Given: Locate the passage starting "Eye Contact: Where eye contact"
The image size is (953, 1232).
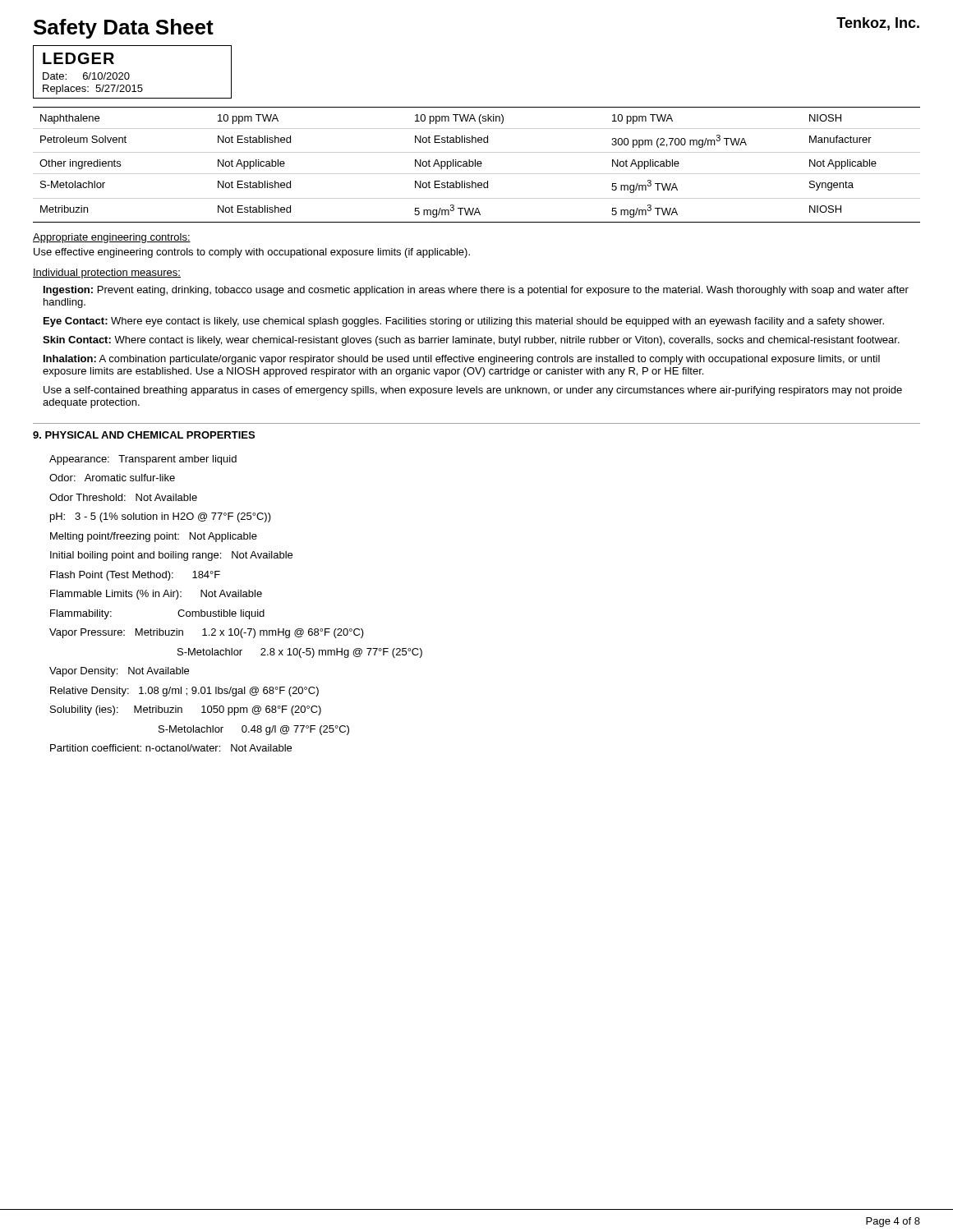Looking at the screenshot, I should [x=464, y=321].
